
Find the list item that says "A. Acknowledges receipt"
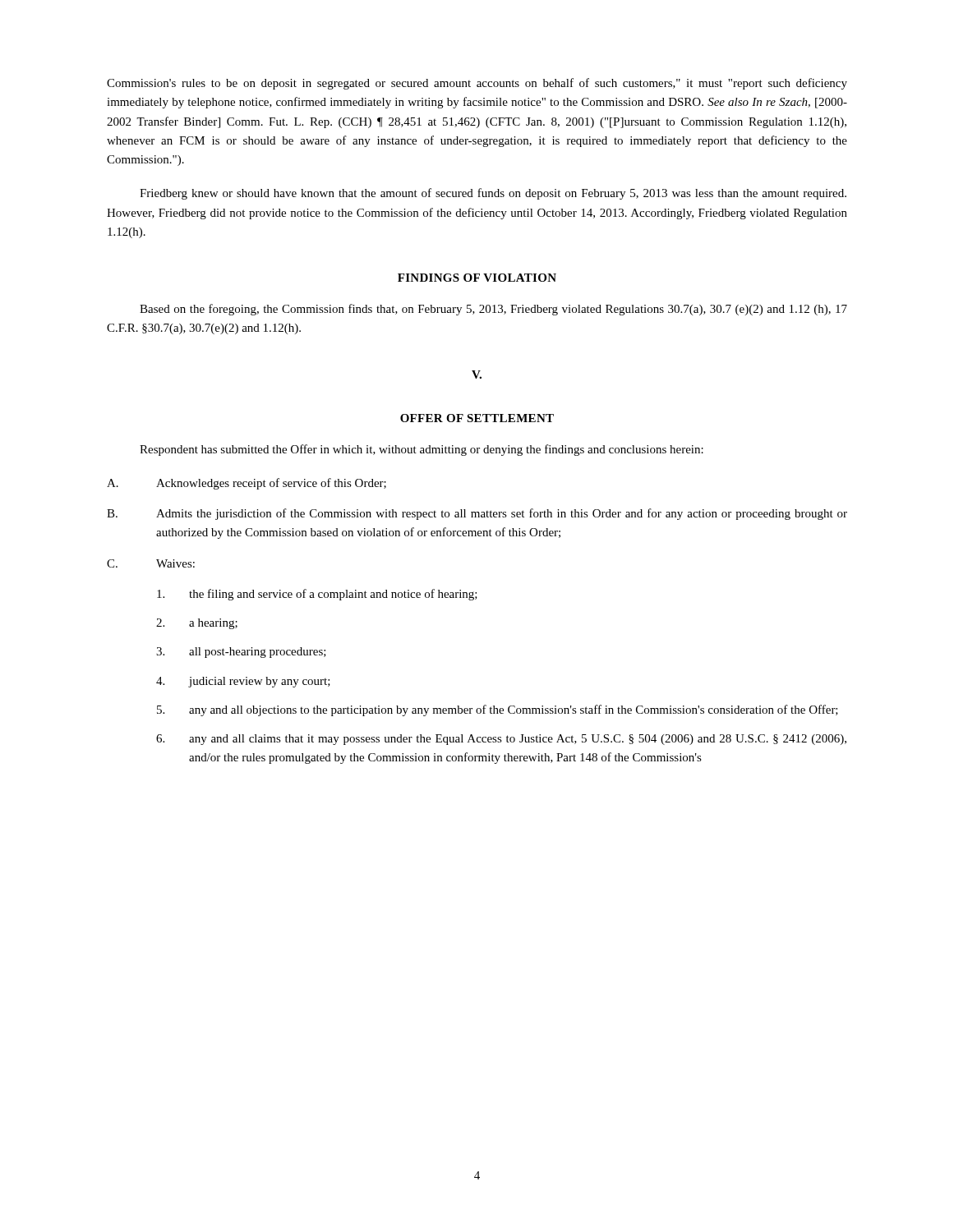tap(247, 484)
